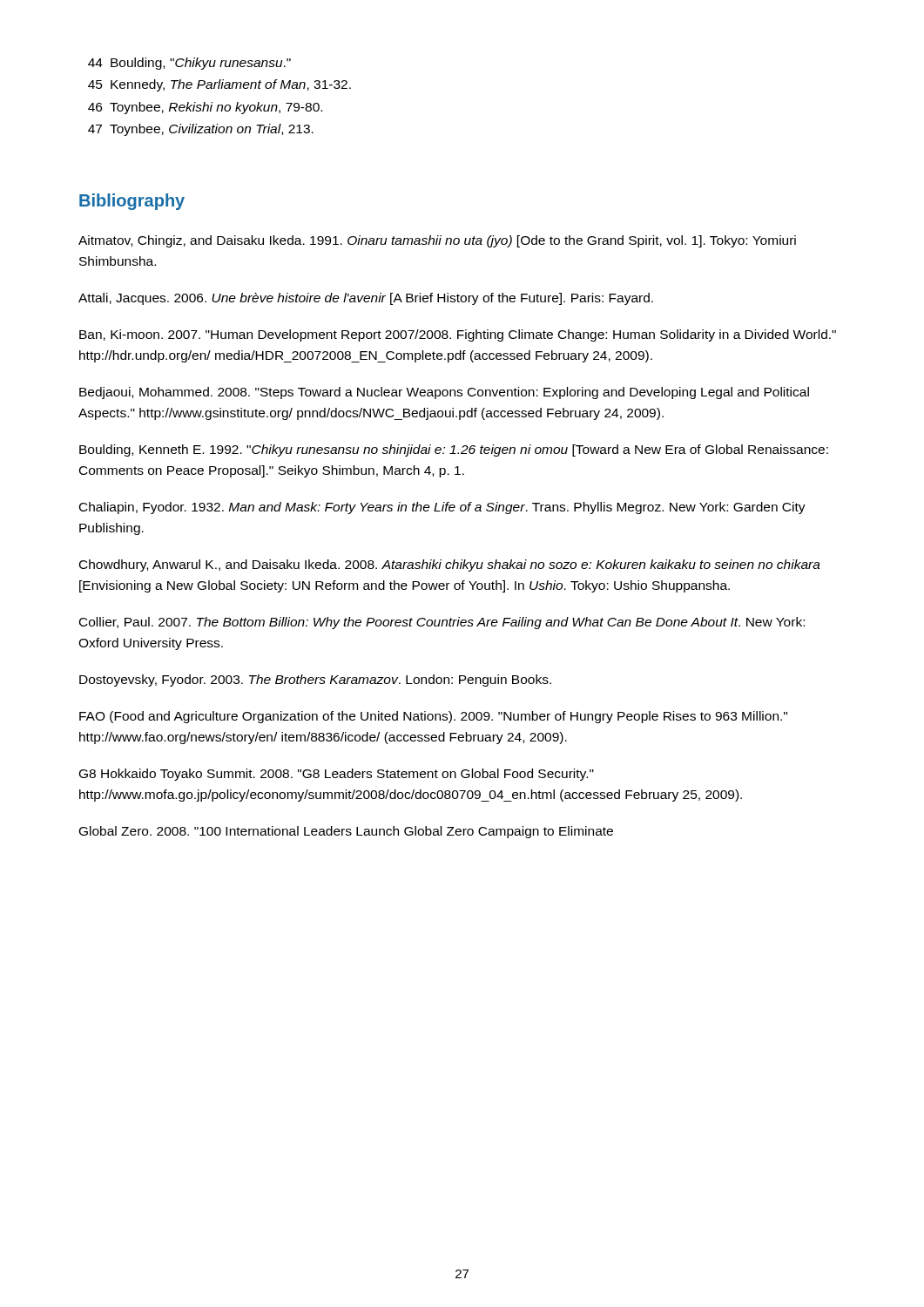This screenshot has height=1307, width=924.
Task: Find the list item that says "45 Kennedy, The Parliament"
Action: [x=215, y=84]
